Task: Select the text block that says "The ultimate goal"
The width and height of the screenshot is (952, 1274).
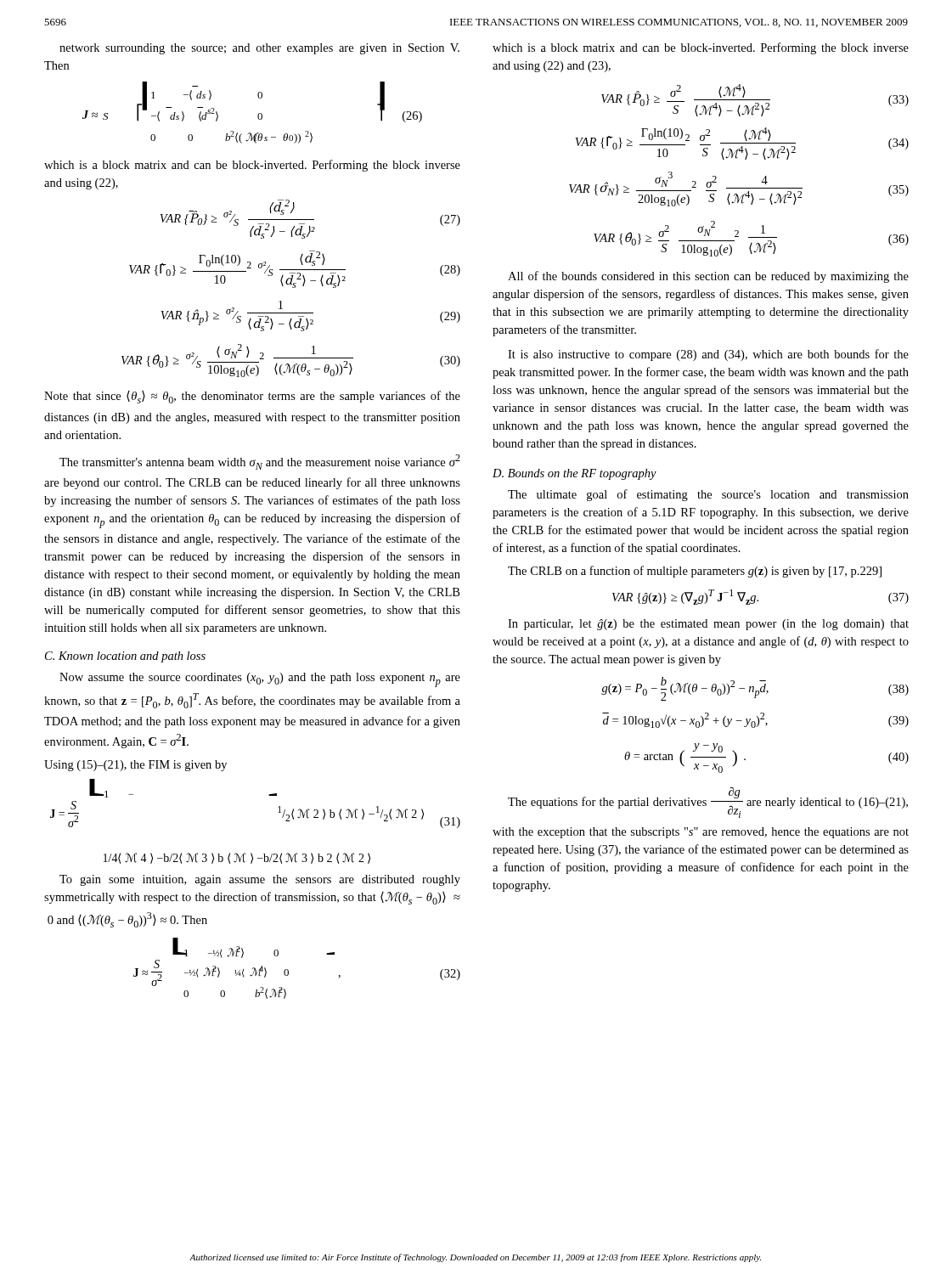Action: point(701,521)
